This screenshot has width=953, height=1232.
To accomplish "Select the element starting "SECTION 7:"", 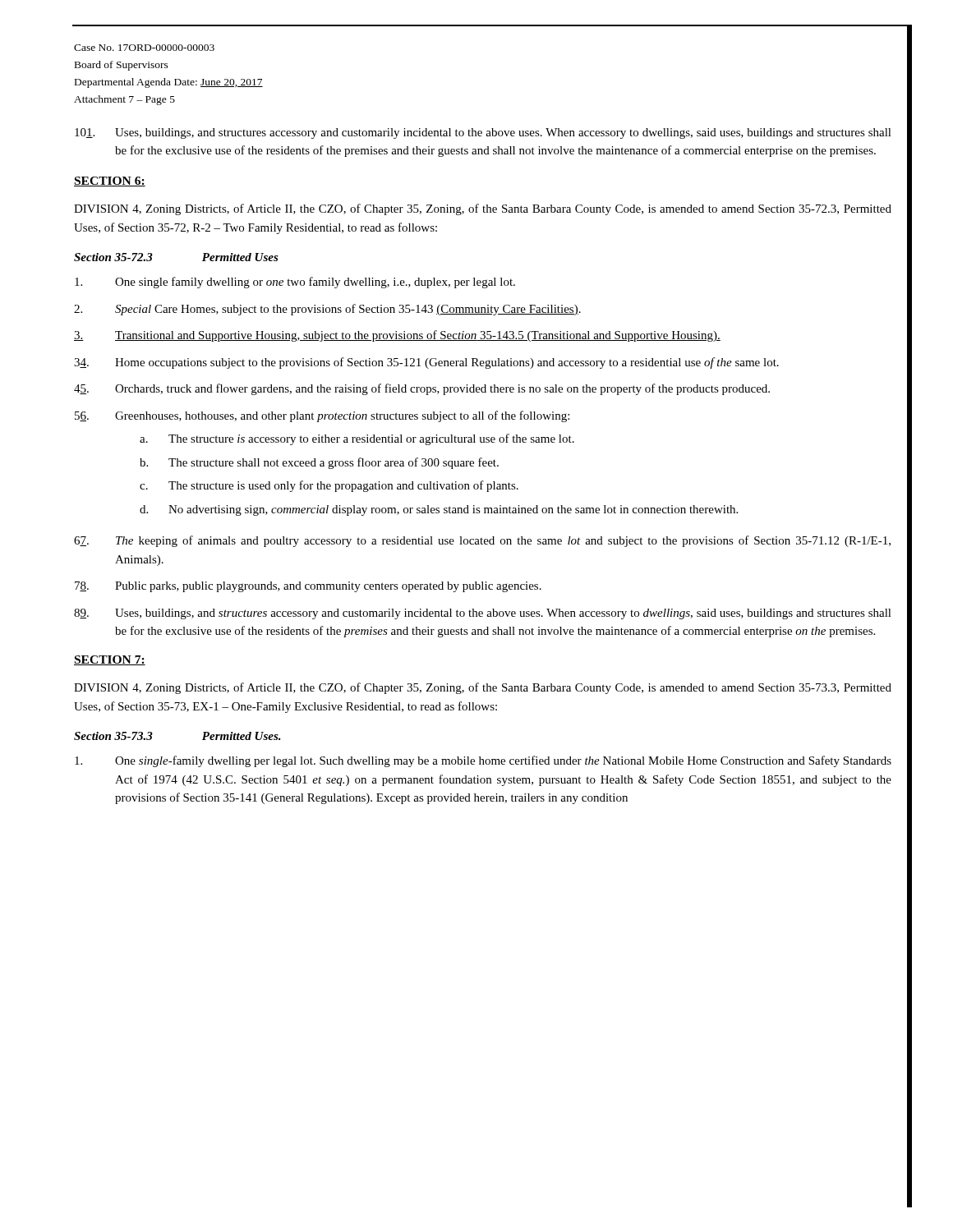I will click(109, 659).
